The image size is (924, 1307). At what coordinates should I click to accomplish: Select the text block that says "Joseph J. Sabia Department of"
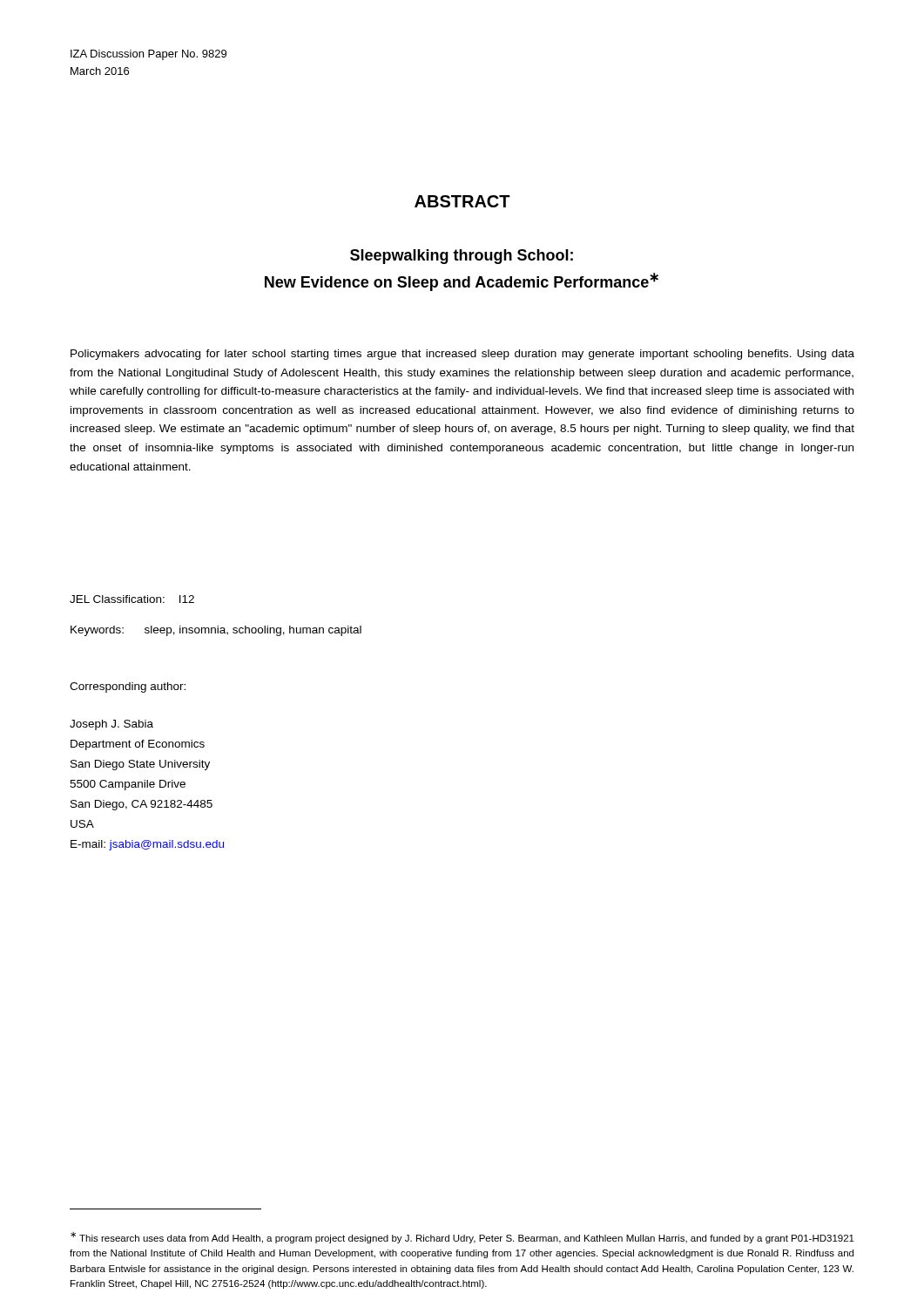147,784
